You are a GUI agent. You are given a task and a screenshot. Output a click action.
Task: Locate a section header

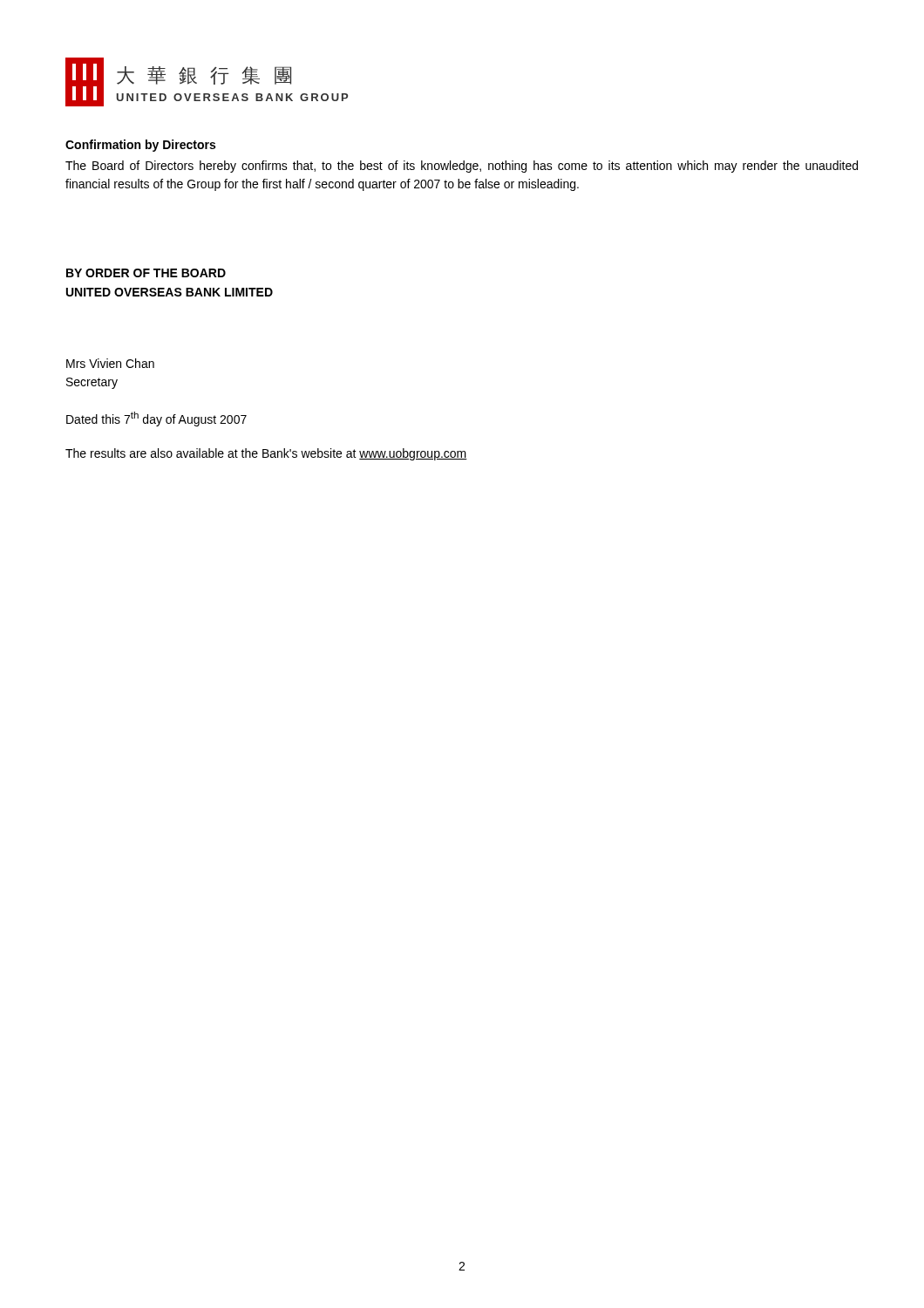tap(141, 145)
